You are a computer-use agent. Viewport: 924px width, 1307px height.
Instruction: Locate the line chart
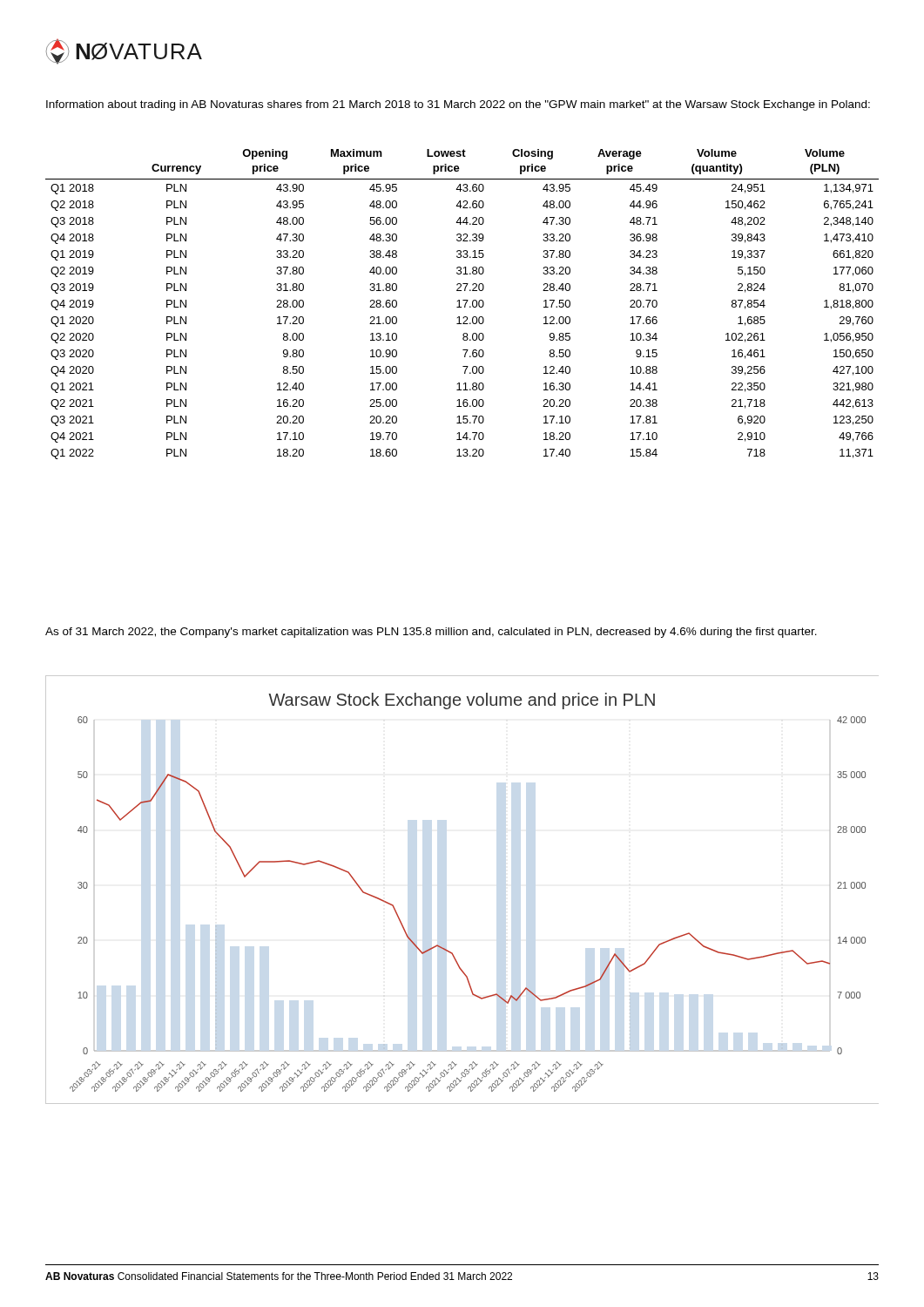[x=462, y=890]
